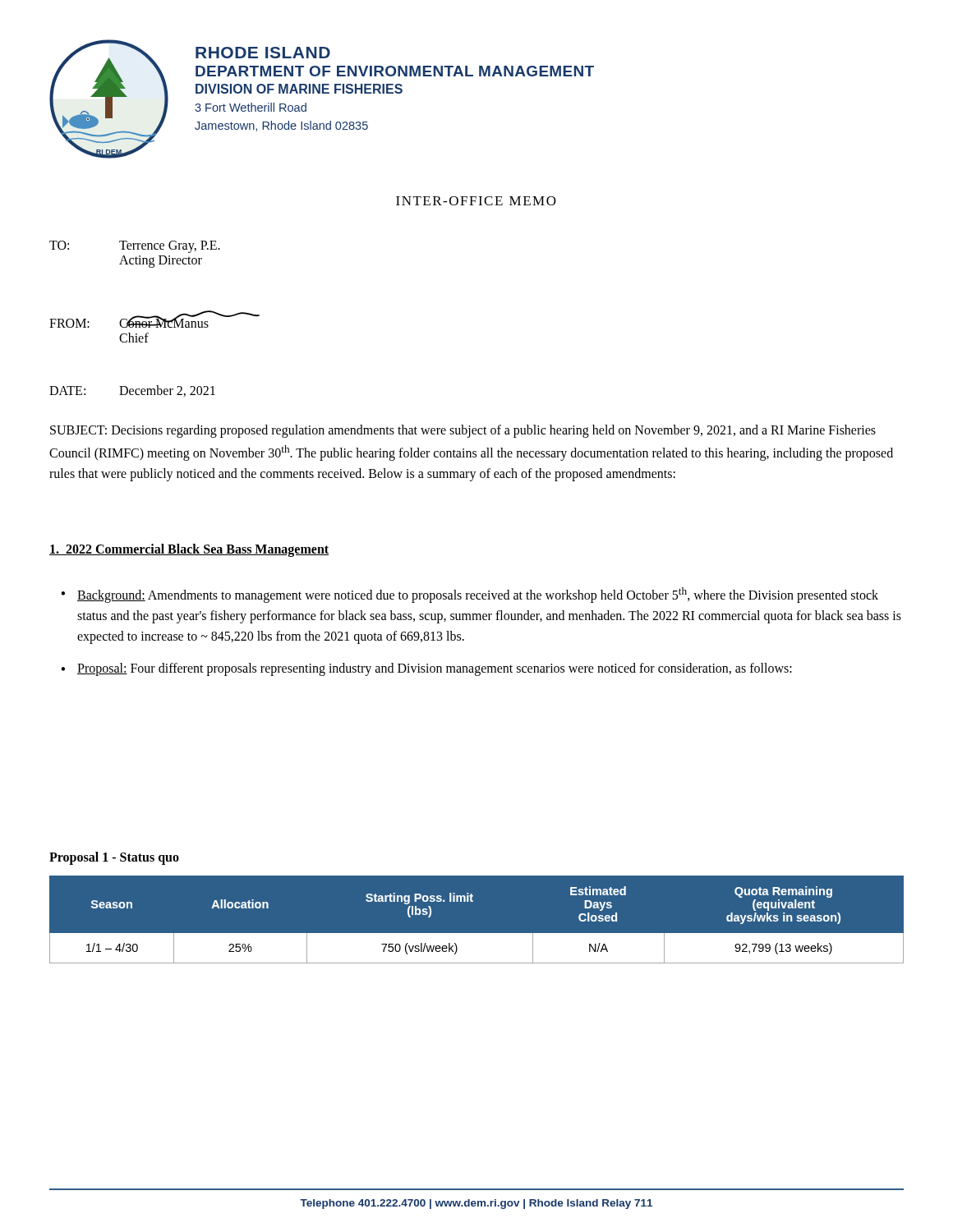Point to the block beginning "SUBJECT: Decisions regarding"
This screenshot has width=953, height=1232.
pos(471,452)
